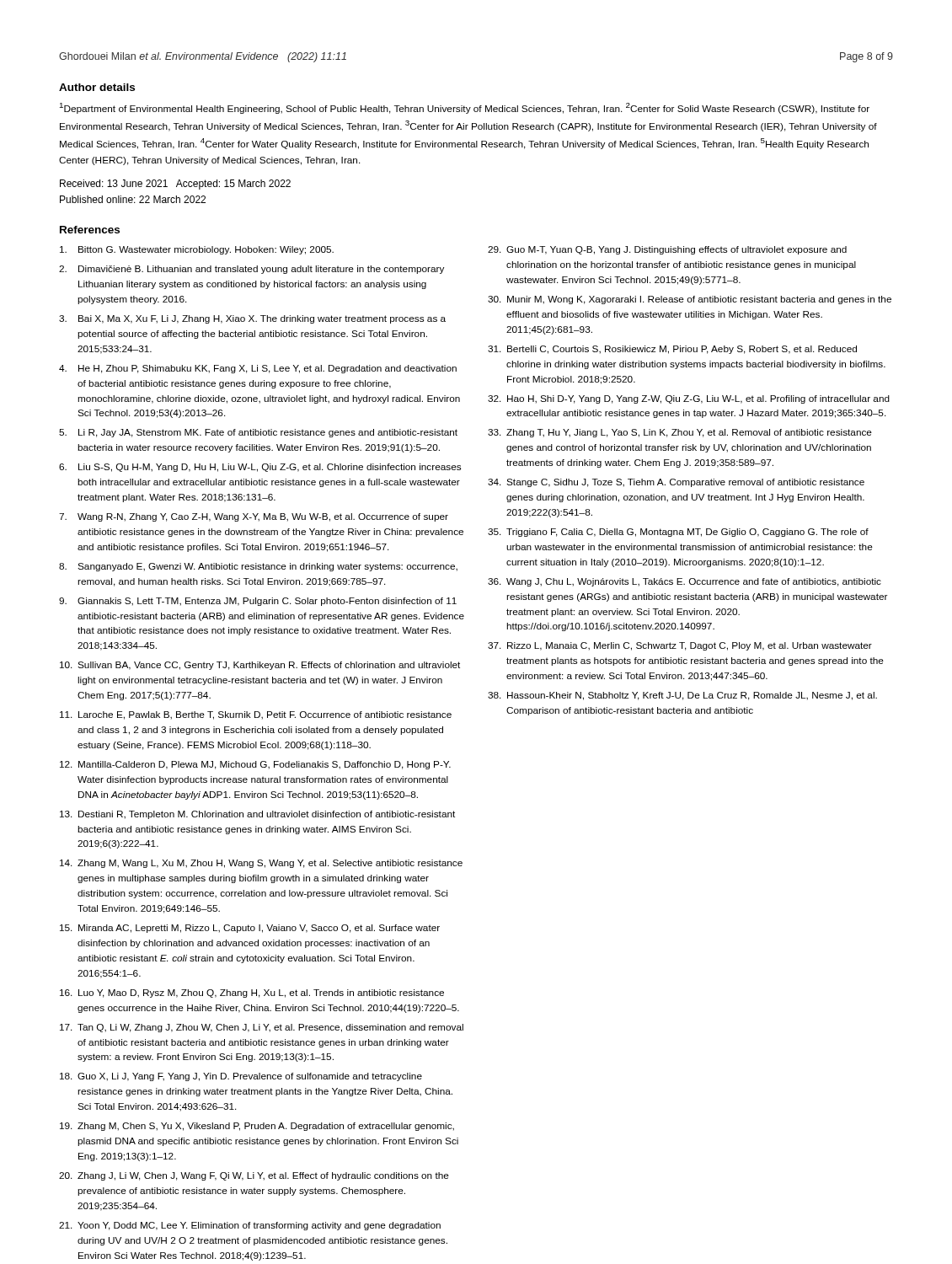Find the passage starting "12. Mantilla-Calderon D,"
Image resolution: width=952 pixels, height=1264 pixels.
[262, 780]
